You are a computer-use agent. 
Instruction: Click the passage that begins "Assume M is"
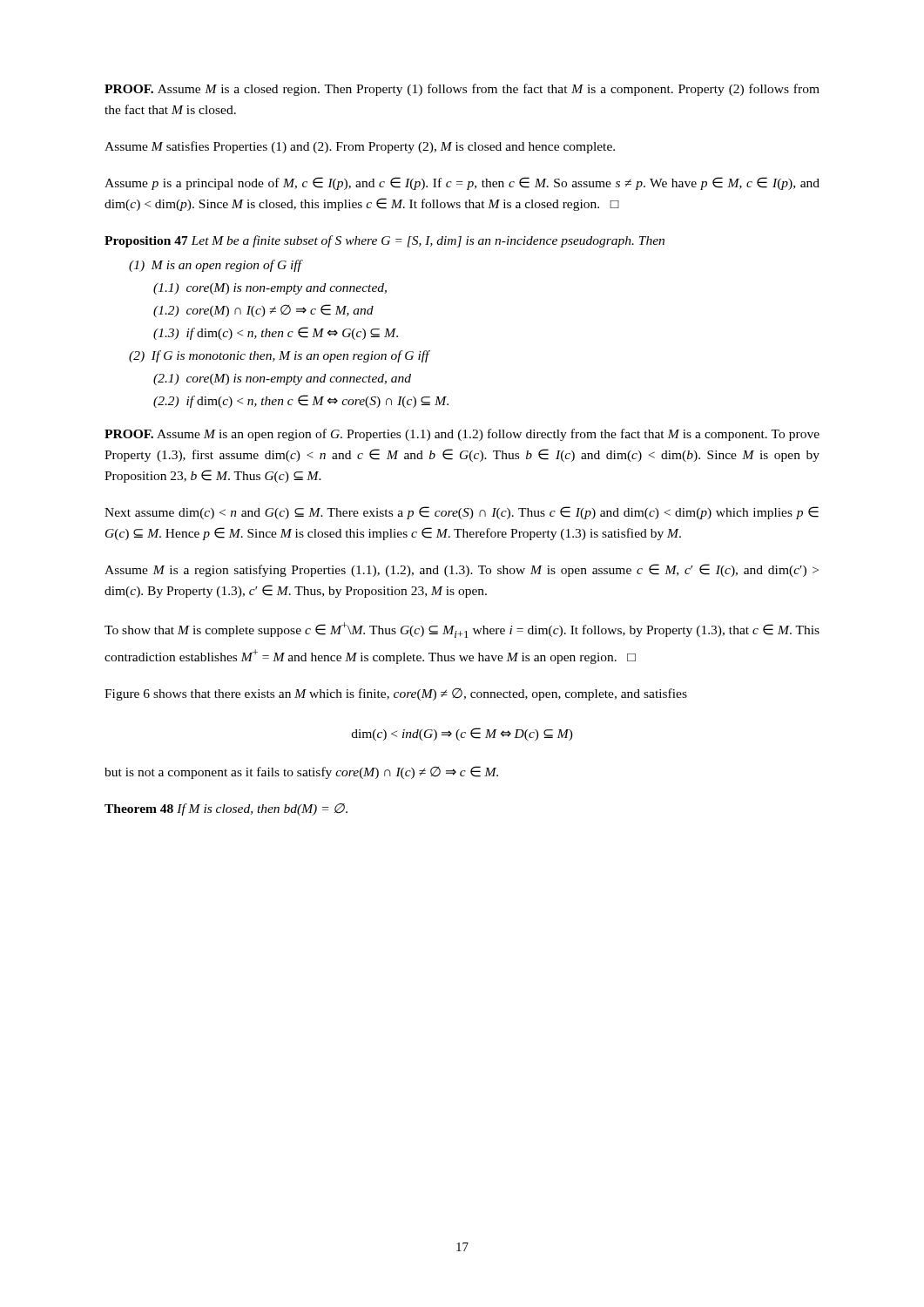(462, 580)
